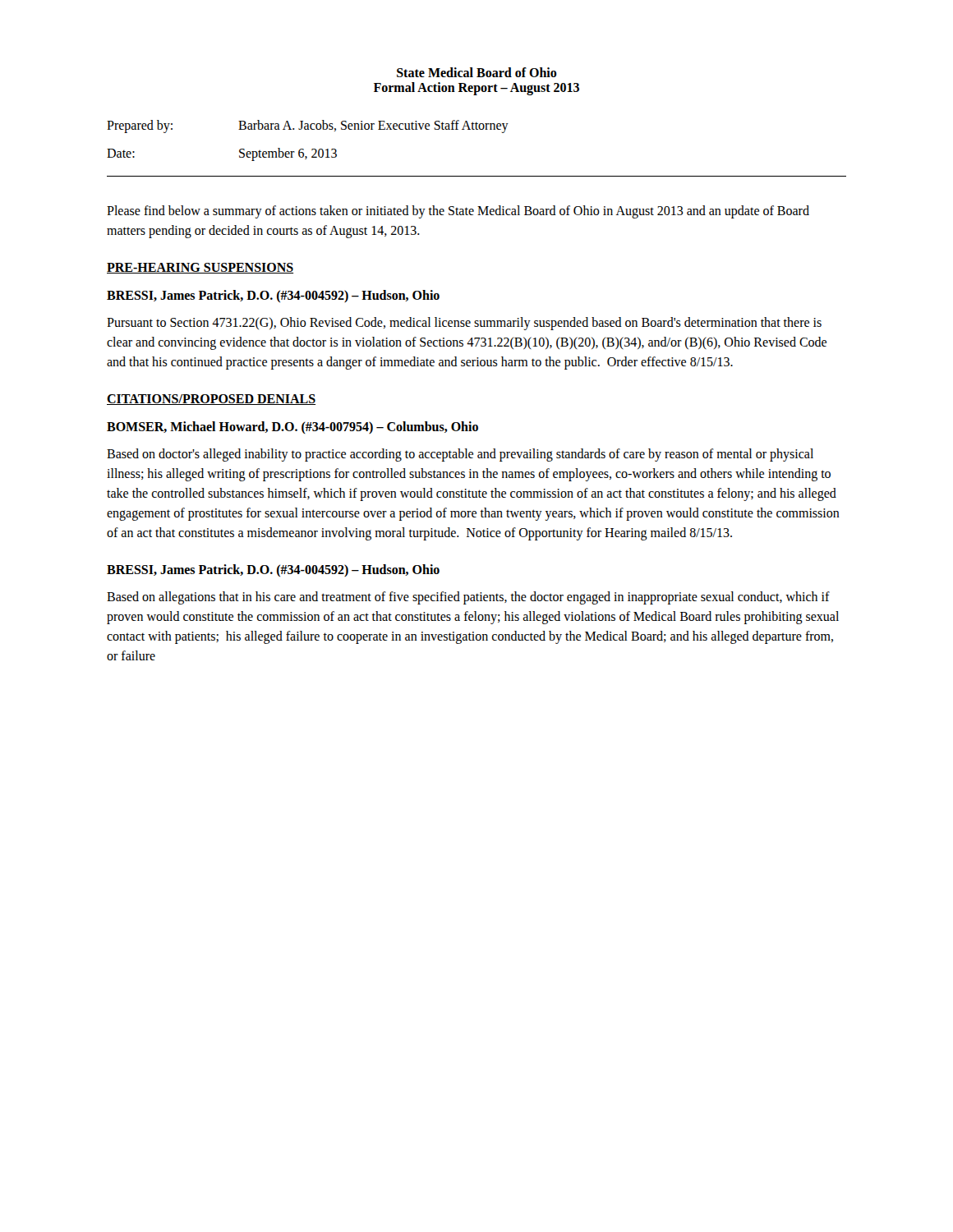Find the block starting "Prepared by: Barbara"
Viewport: 953px width, 1232px height.
476,126
